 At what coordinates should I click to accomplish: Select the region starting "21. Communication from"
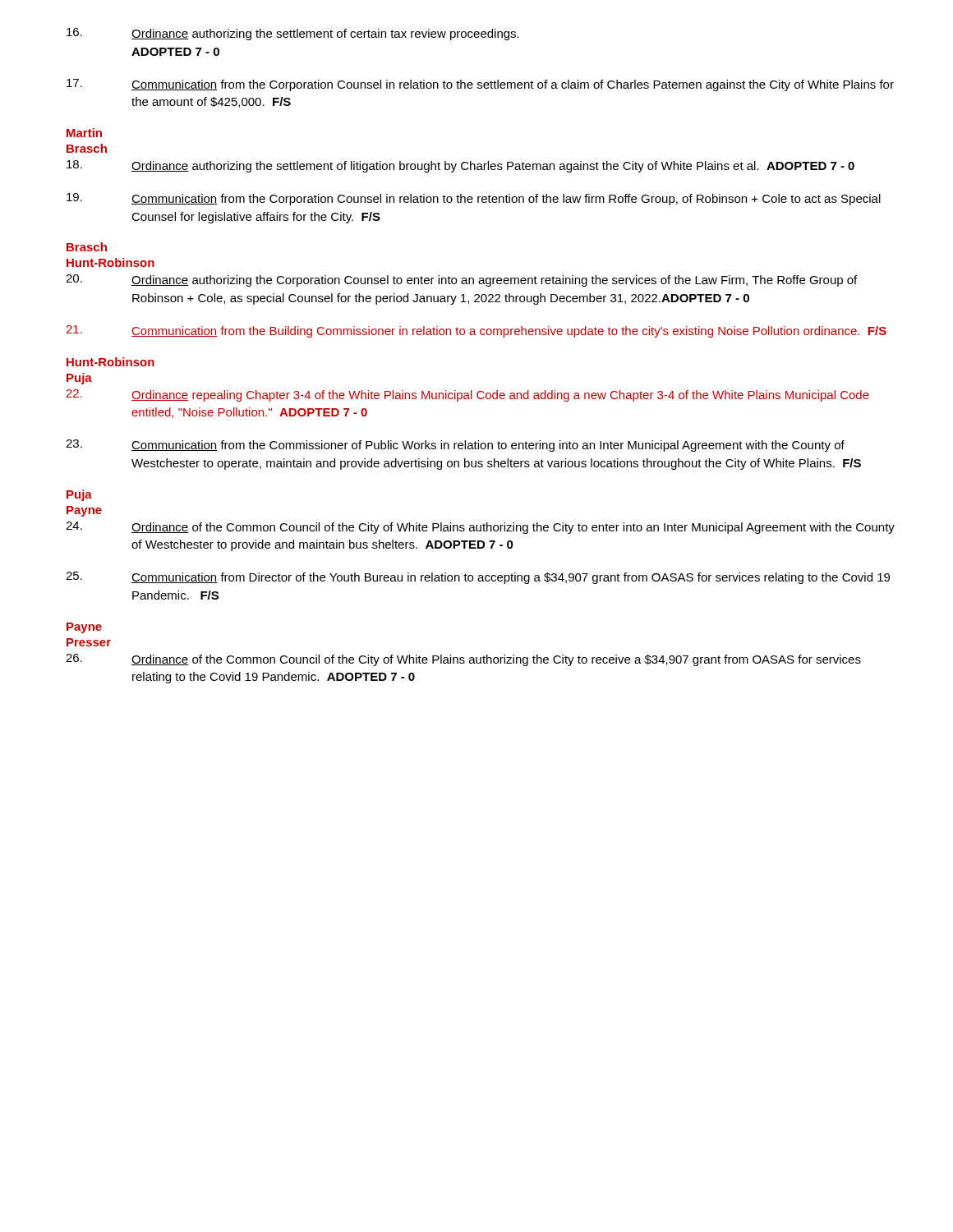click(485, 331)
